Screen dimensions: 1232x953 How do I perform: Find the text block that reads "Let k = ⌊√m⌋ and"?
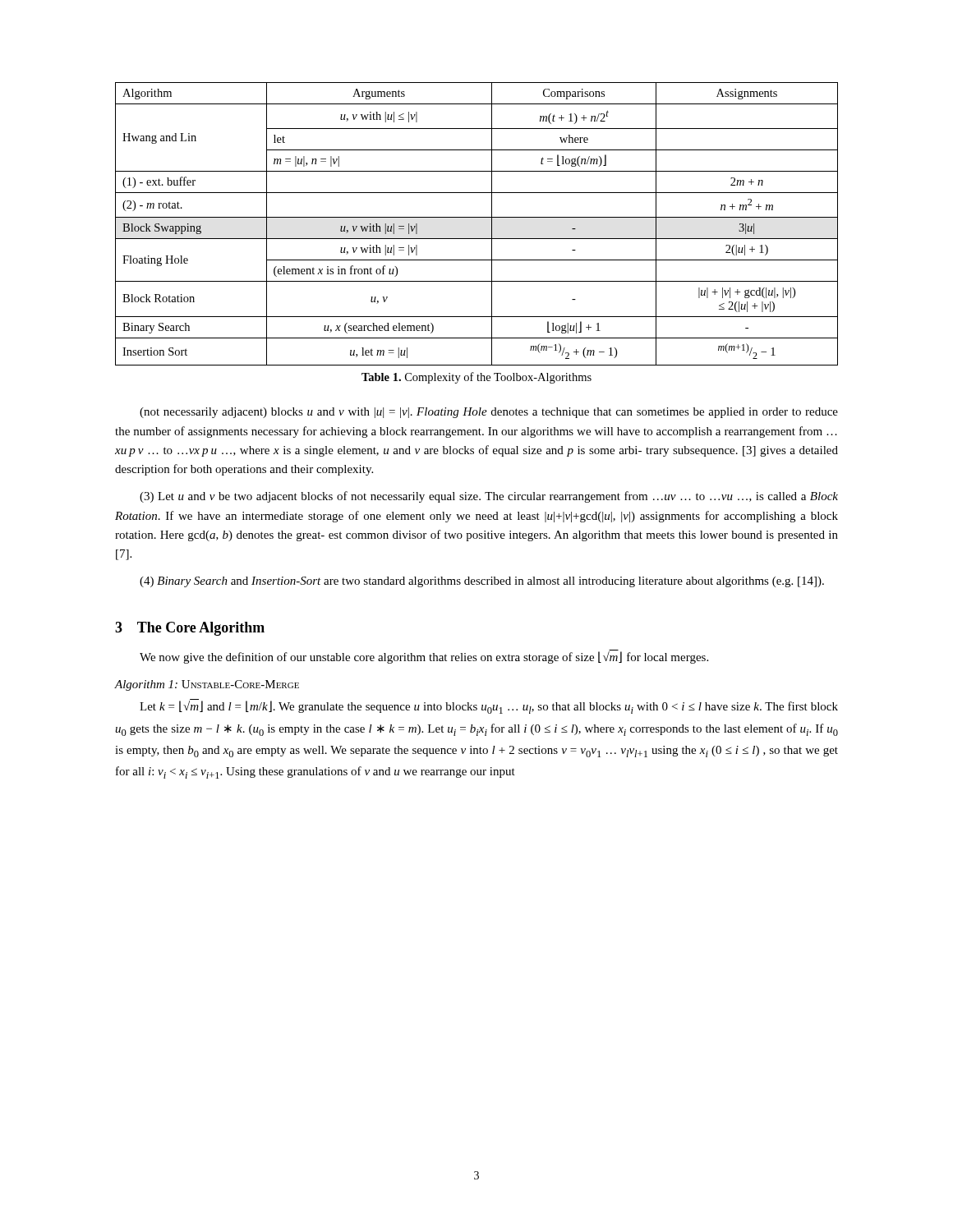click(x=476, y=741)
